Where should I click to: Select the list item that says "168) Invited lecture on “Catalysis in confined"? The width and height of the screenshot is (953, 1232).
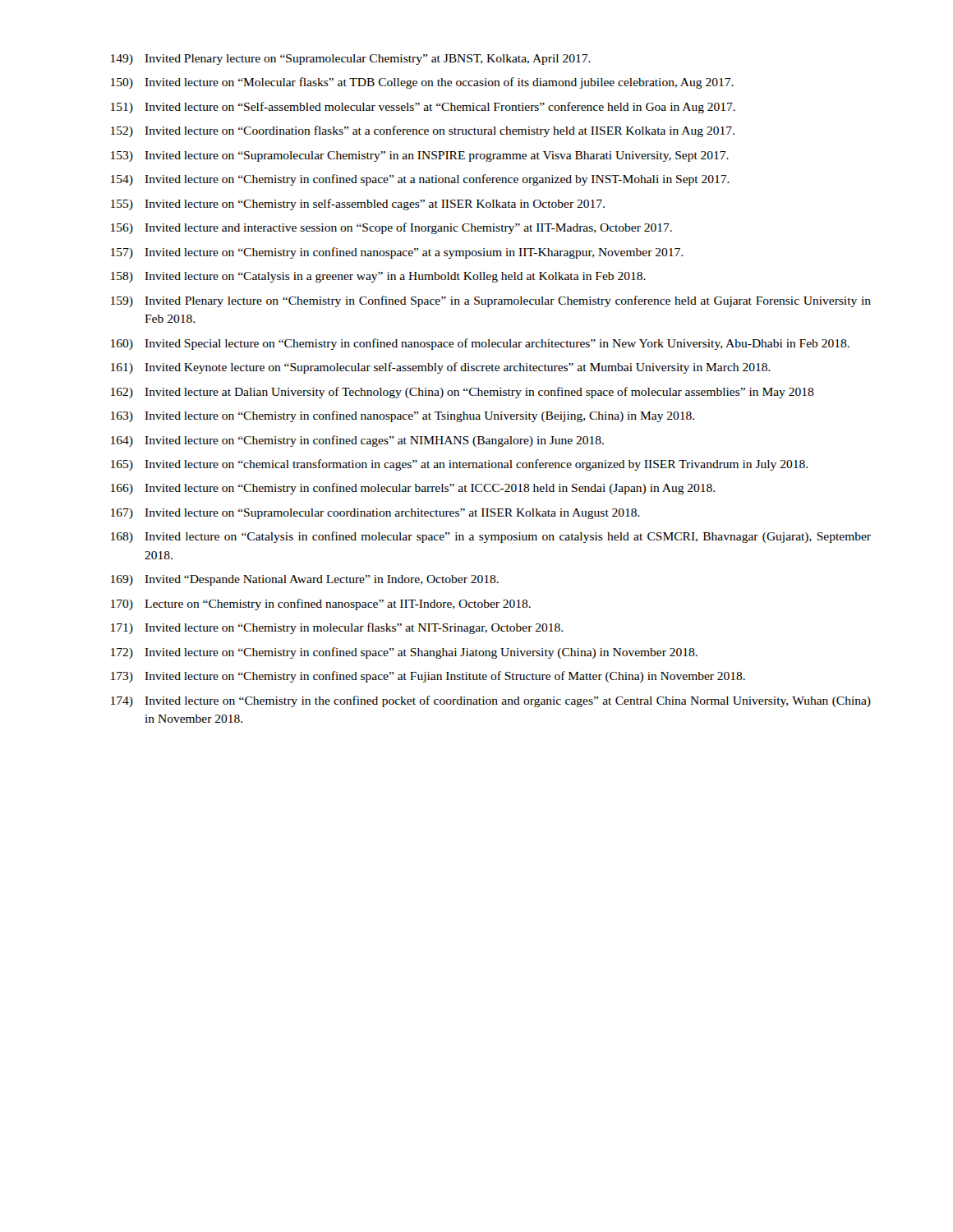pos(476,546)
